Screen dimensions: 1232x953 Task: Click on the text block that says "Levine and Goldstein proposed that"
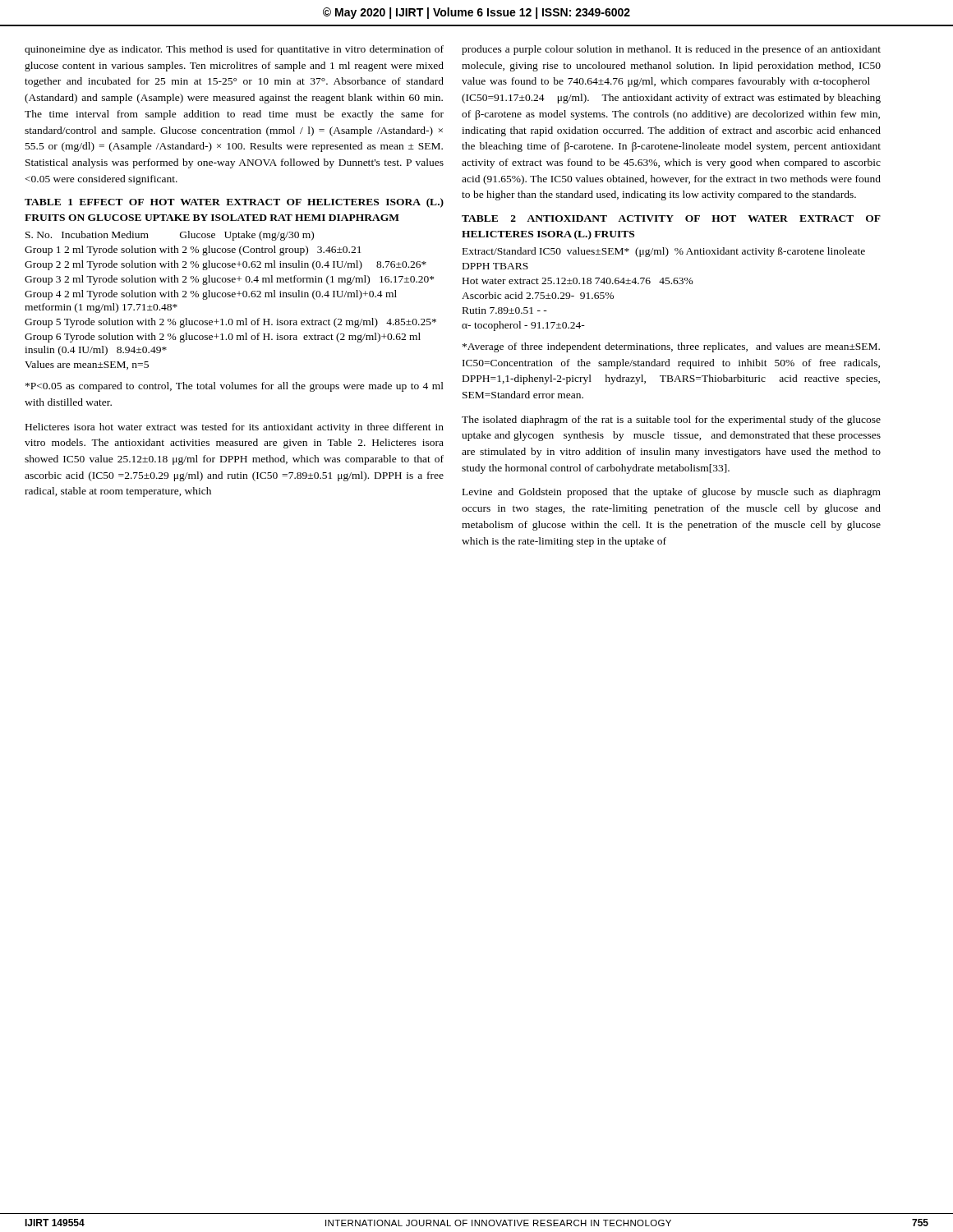pyautogui.click(x=671, y=516)
